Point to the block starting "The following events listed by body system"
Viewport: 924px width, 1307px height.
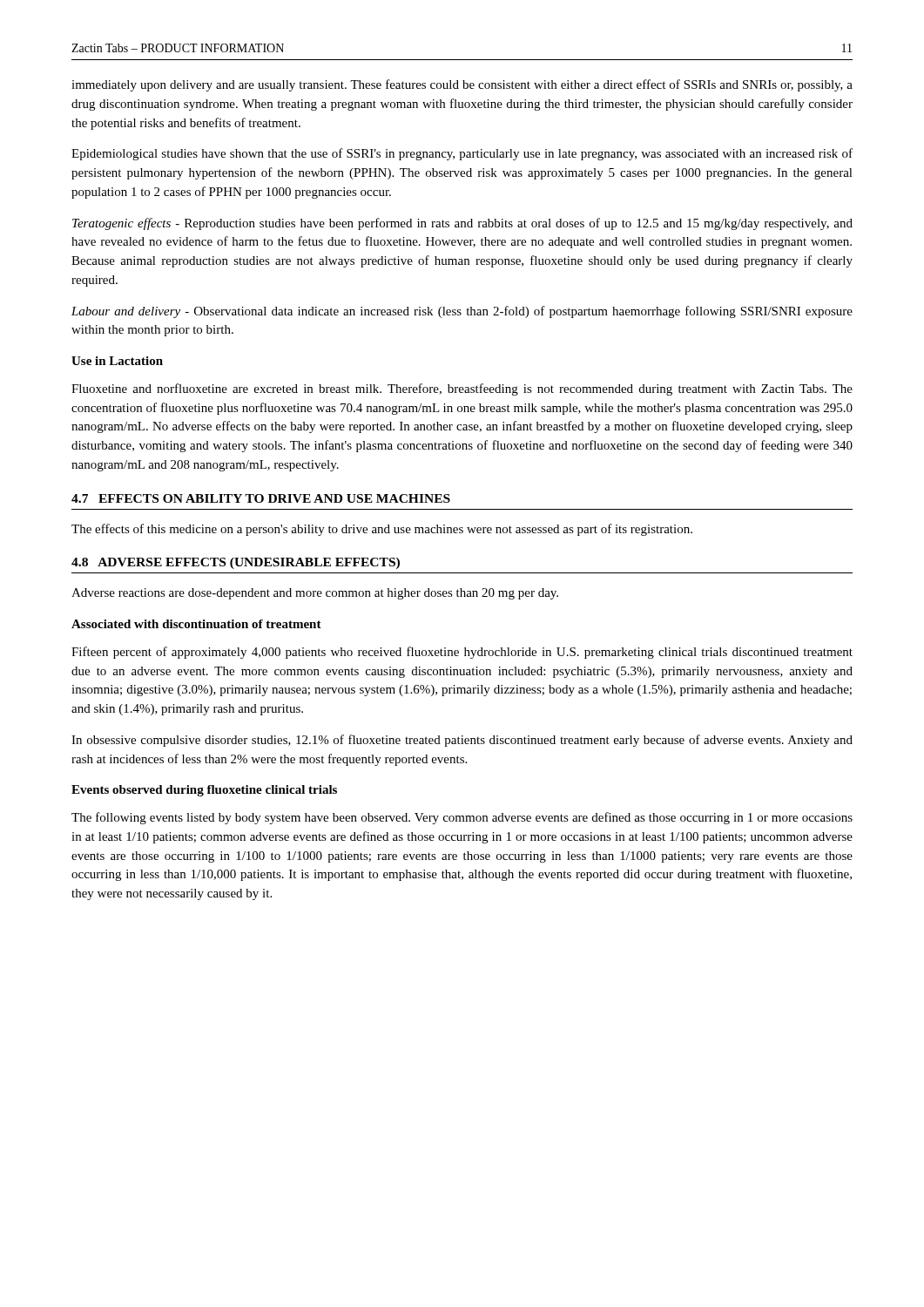coord(462,856)
